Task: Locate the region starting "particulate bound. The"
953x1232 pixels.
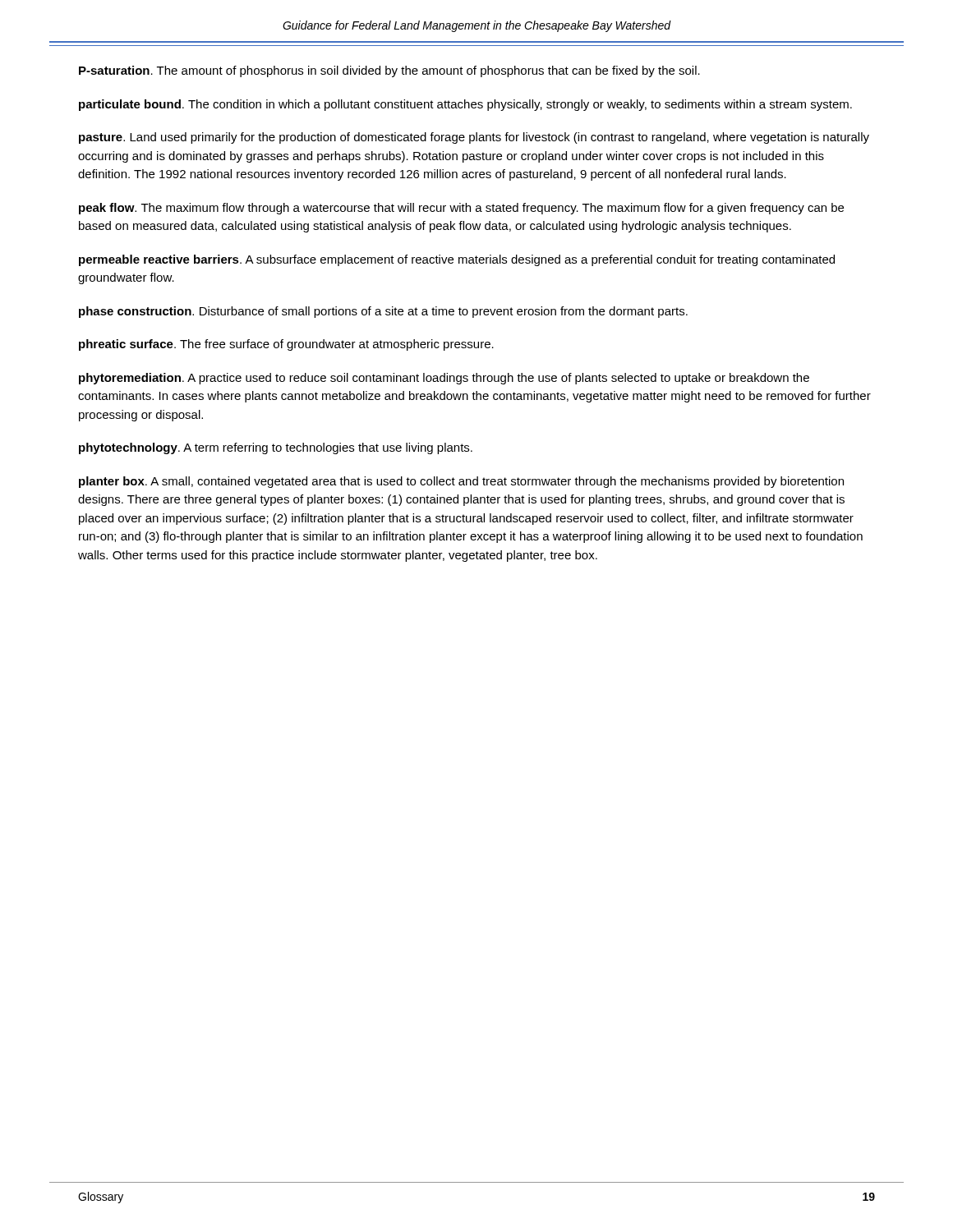Action: coord(465,103)
